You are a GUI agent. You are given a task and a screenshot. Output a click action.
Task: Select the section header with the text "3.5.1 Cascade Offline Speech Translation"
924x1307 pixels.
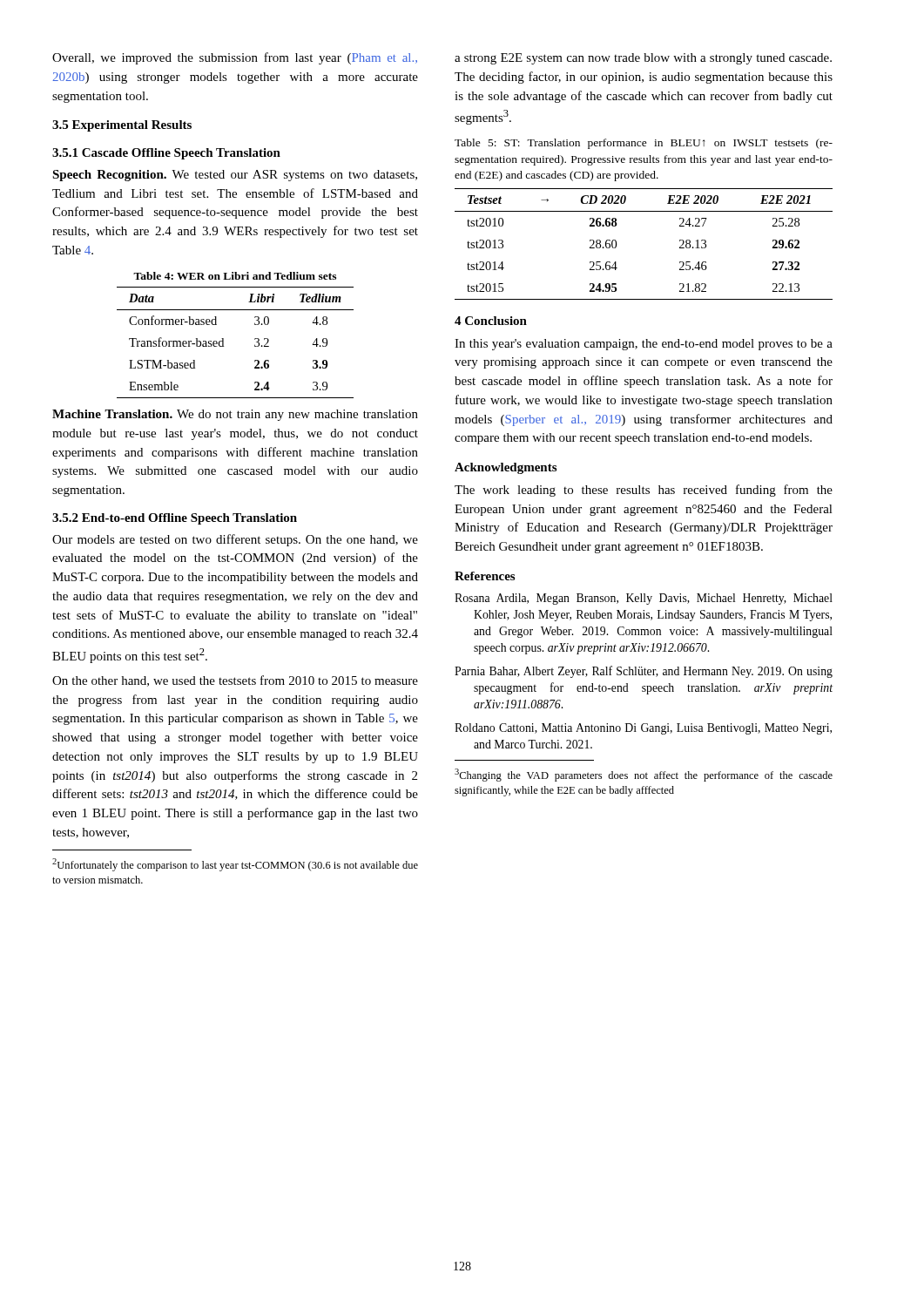166,152
